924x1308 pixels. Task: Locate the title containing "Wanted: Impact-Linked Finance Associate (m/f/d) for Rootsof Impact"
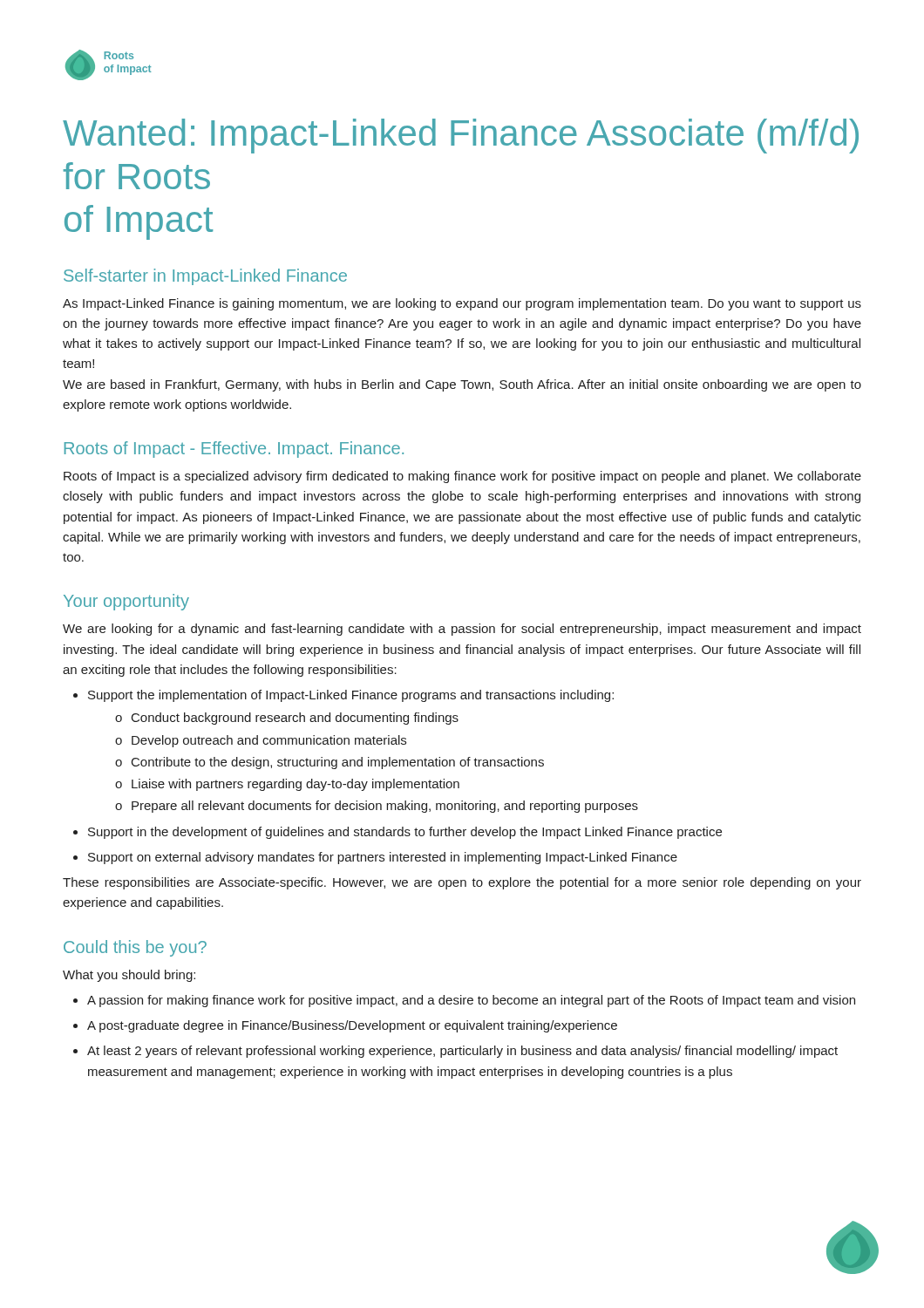tap(461, 136)
